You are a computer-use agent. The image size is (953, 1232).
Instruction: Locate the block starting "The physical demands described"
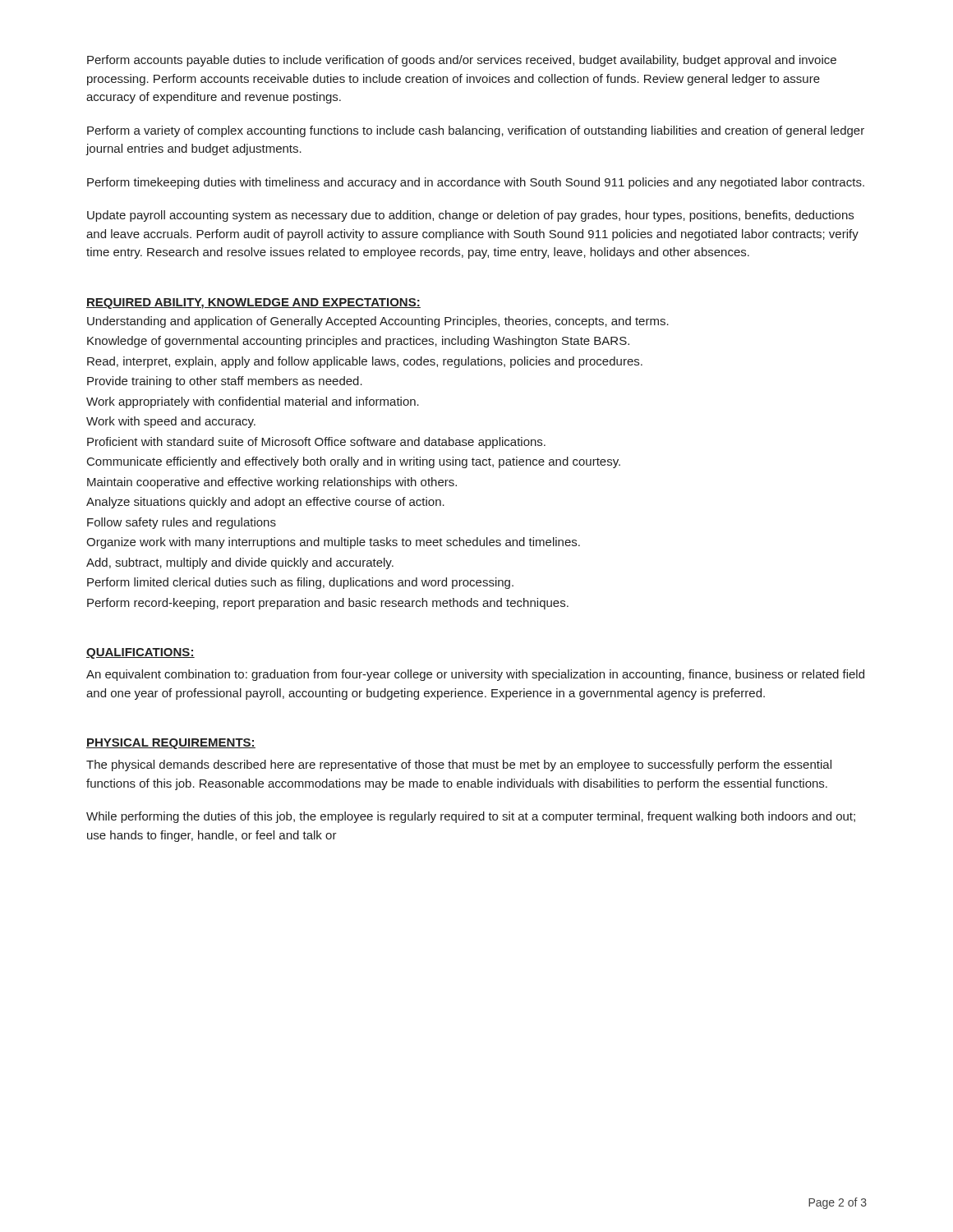pos(459,774)
